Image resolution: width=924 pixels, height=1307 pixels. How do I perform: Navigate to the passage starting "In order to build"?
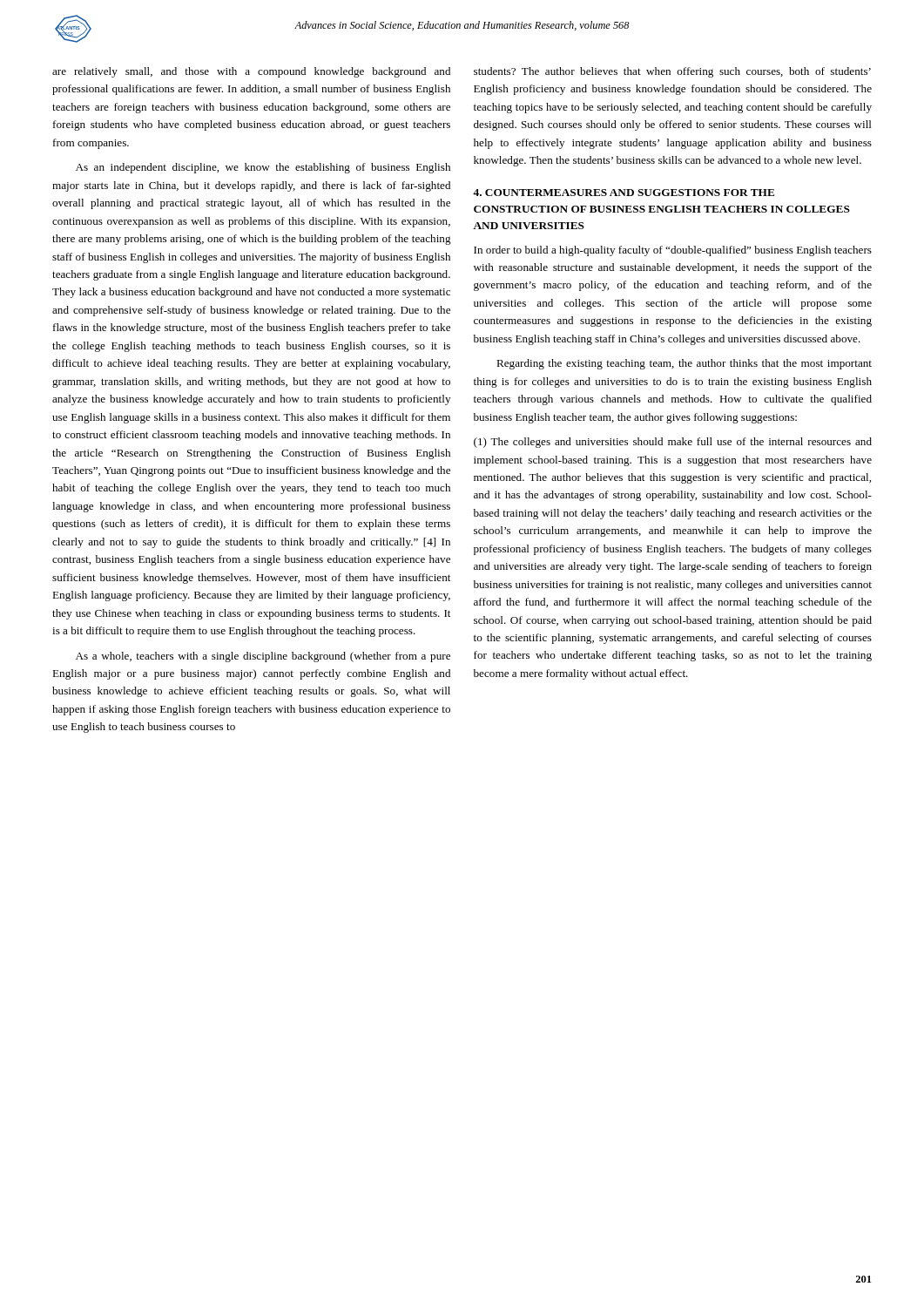pyautogui.click(x=673, y=462)
